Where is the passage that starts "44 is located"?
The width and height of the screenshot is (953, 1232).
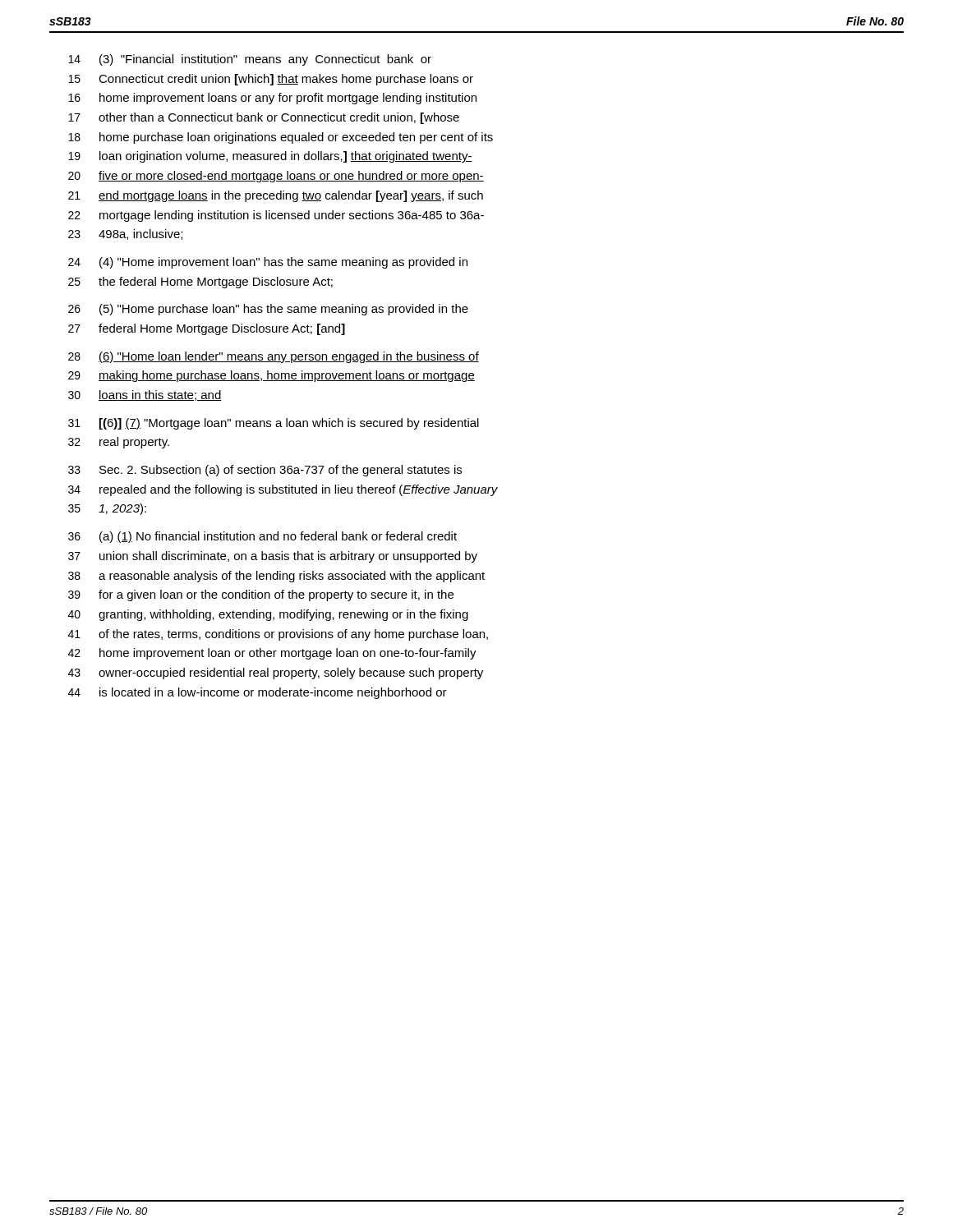(258, 693)
